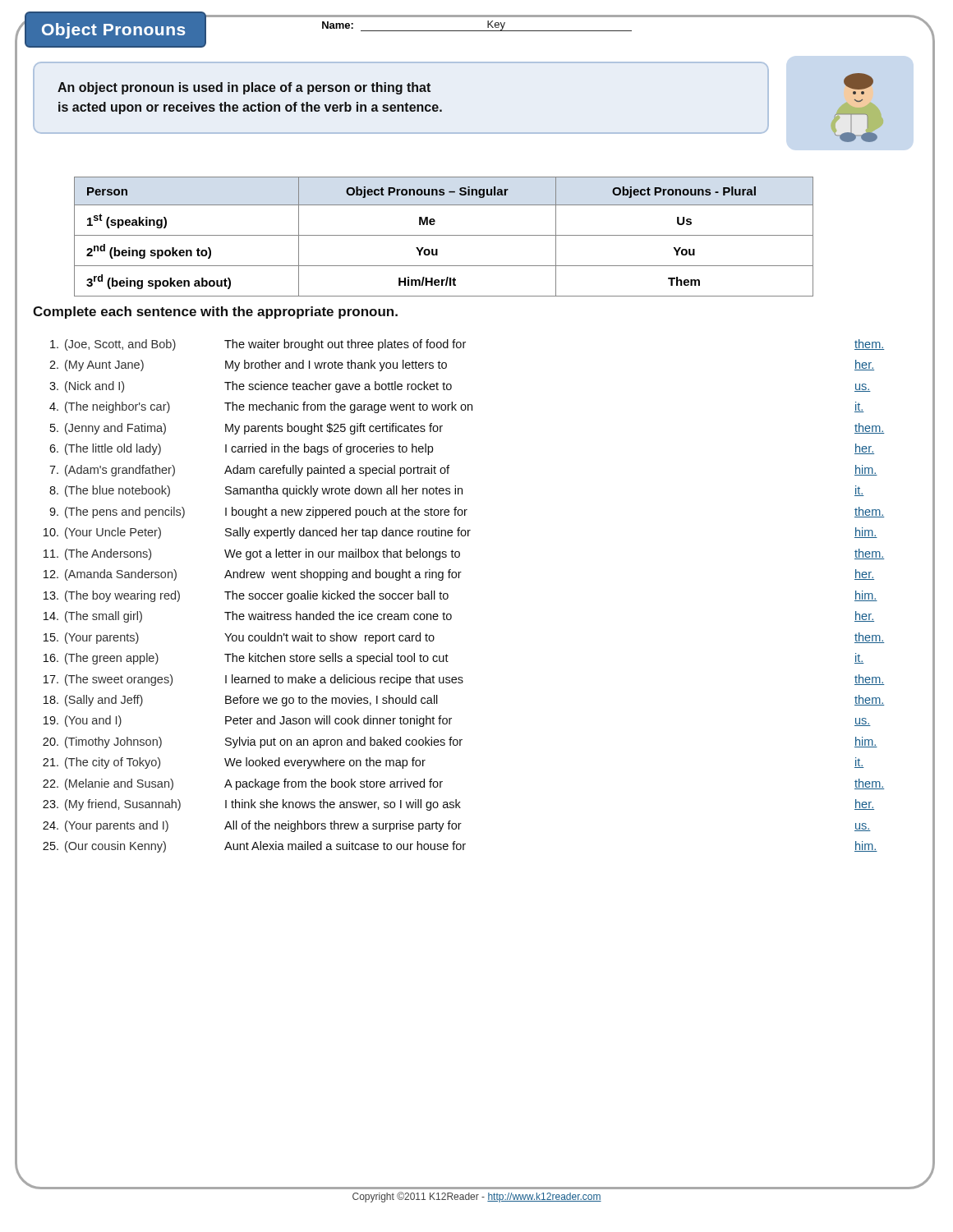Click on the region starting "18. (Sally and"

coord(90,700)
